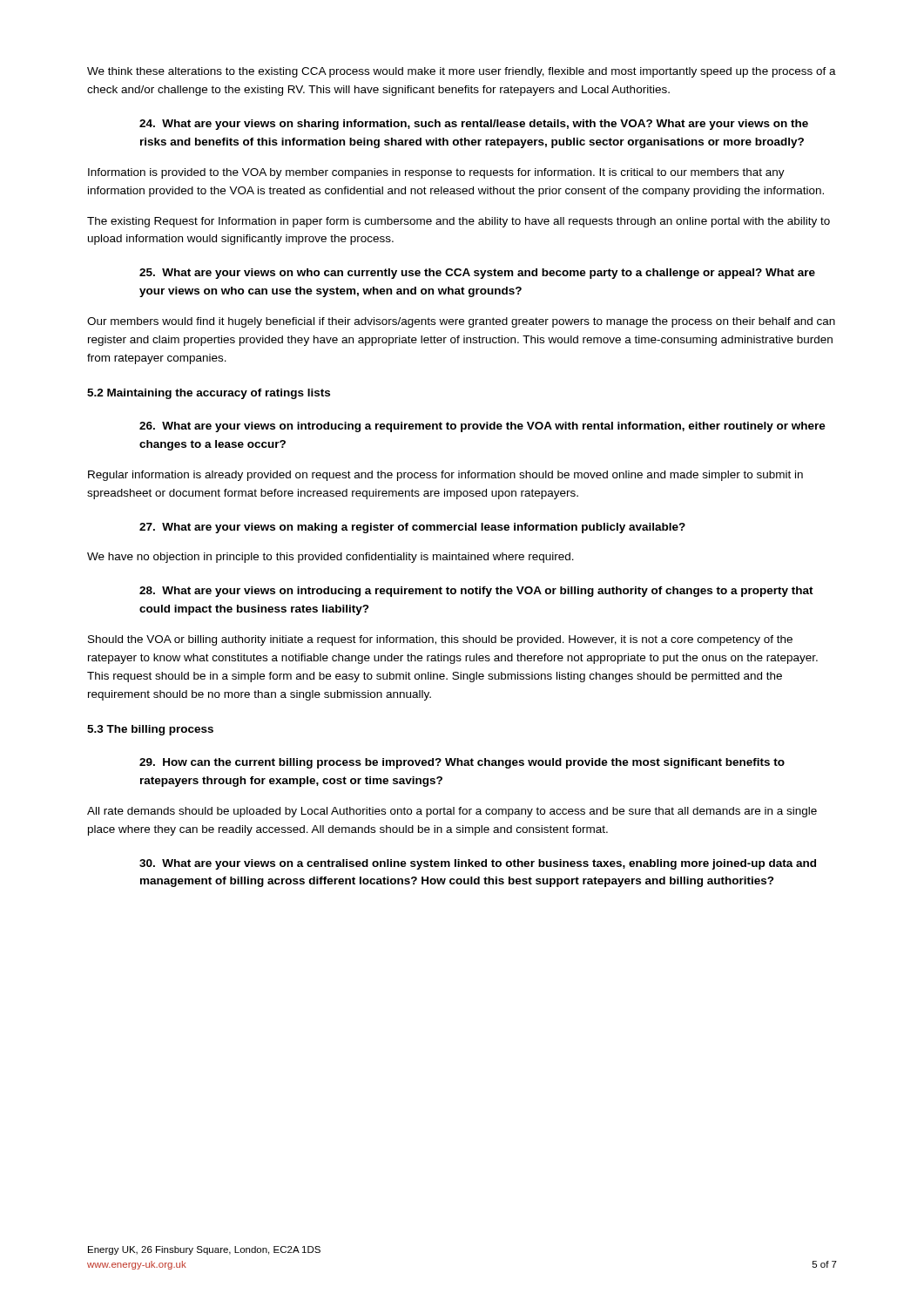Click on the list item with the text "28. What are your"
924x1307 pixels.
pos(476,600)
